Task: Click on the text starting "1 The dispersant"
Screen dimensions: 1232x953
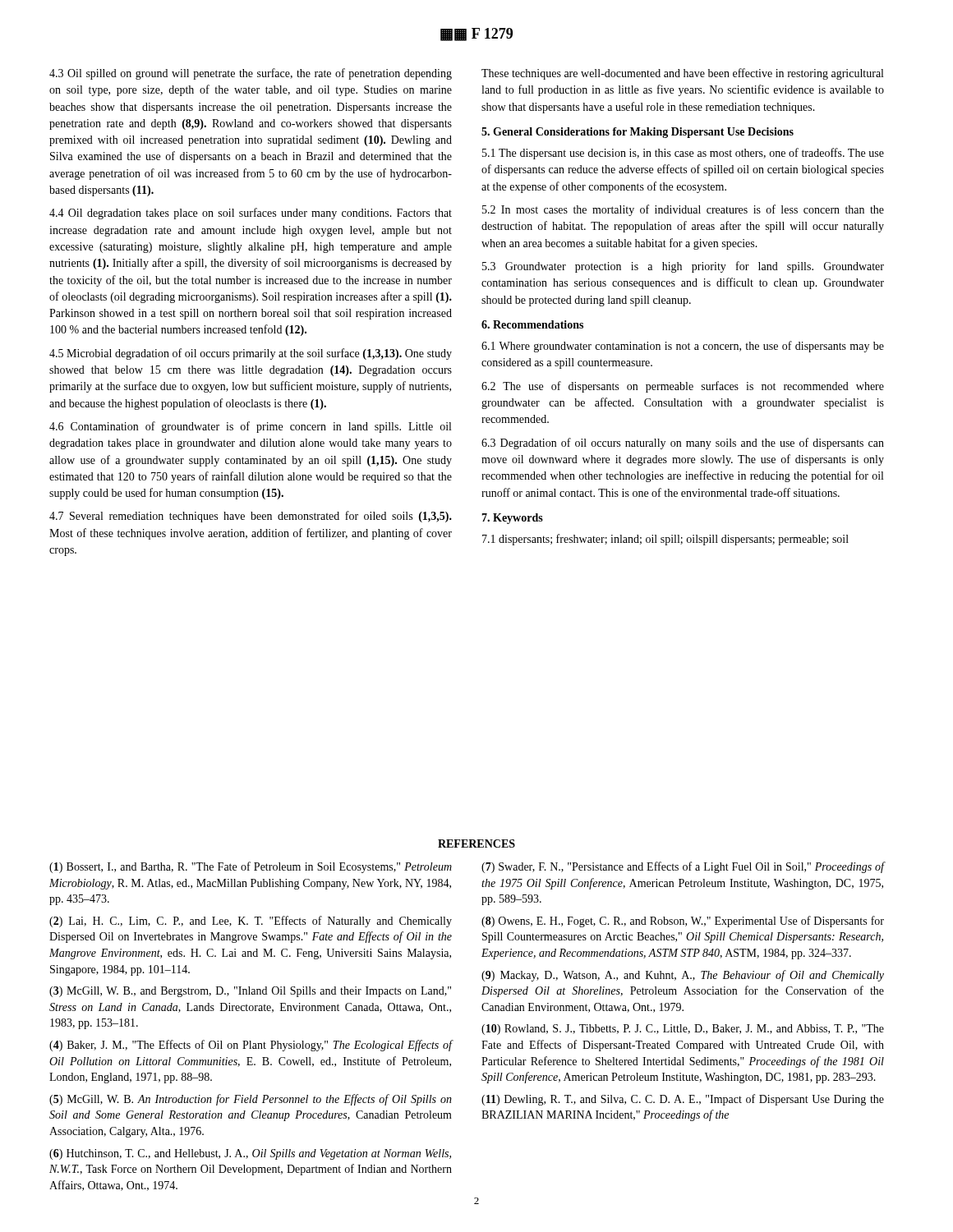Action: 683,171
